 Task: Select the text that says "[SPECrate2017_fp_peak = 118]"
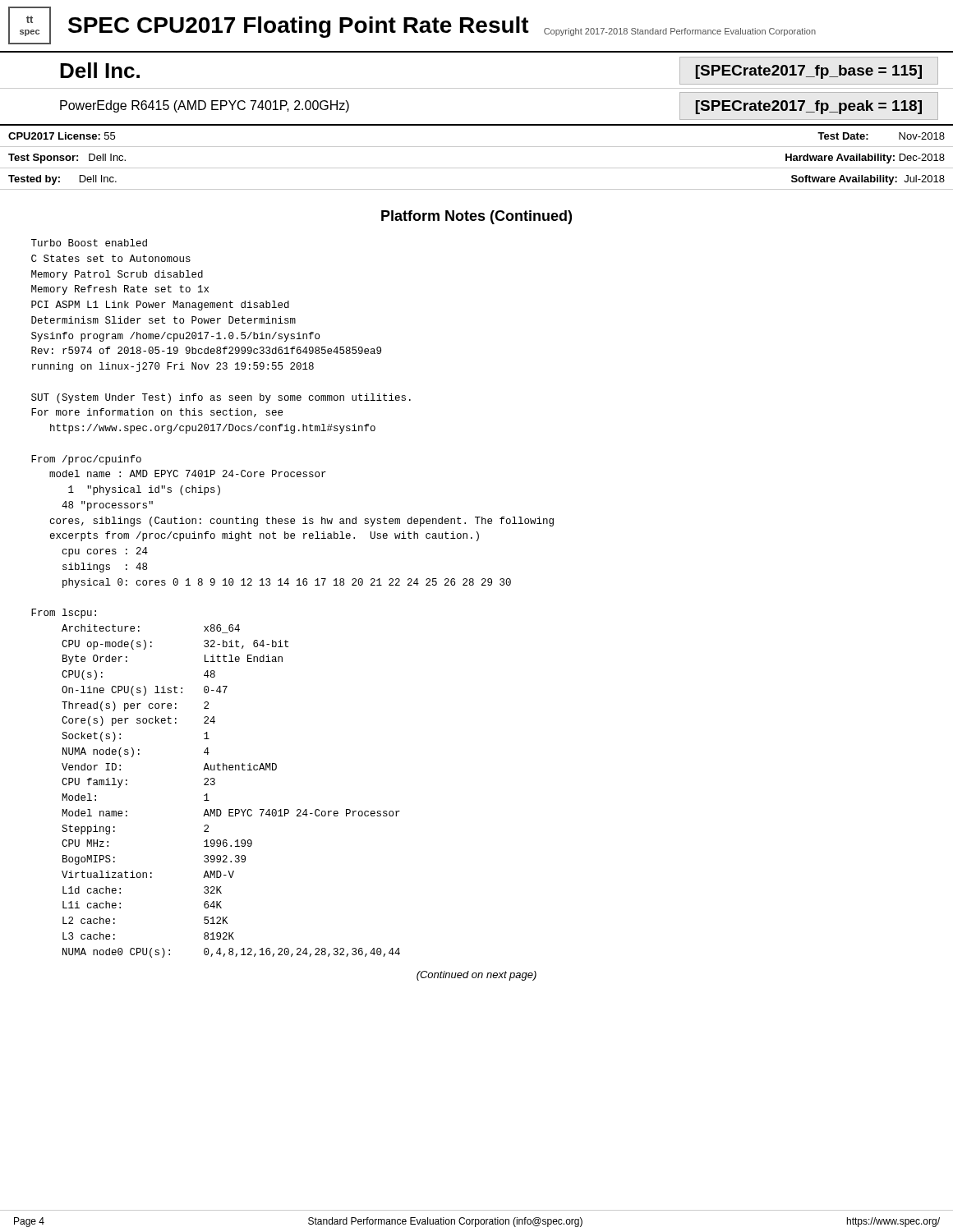809,106
